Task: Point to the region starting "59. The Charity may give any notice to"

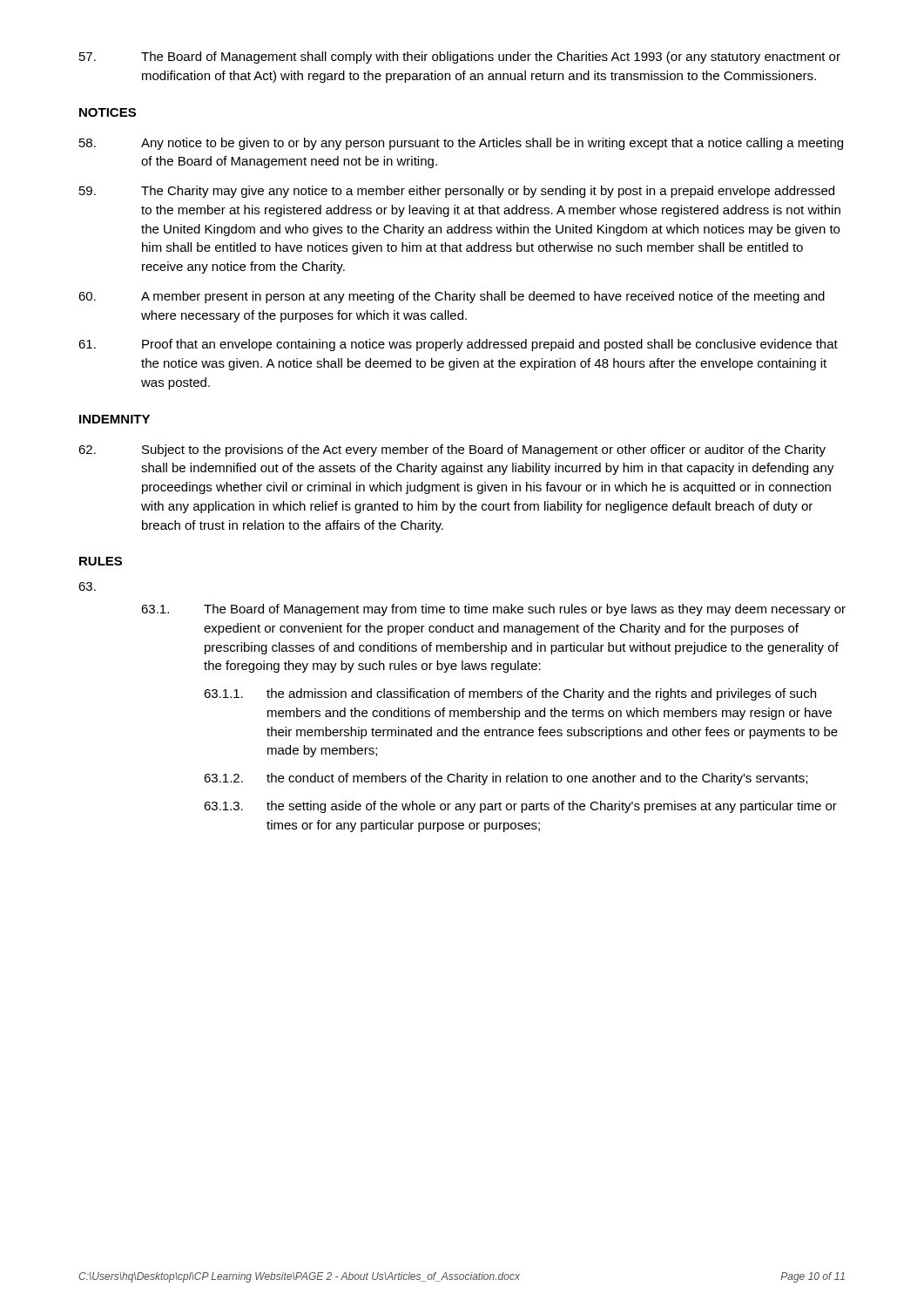Action: (462, 229)
